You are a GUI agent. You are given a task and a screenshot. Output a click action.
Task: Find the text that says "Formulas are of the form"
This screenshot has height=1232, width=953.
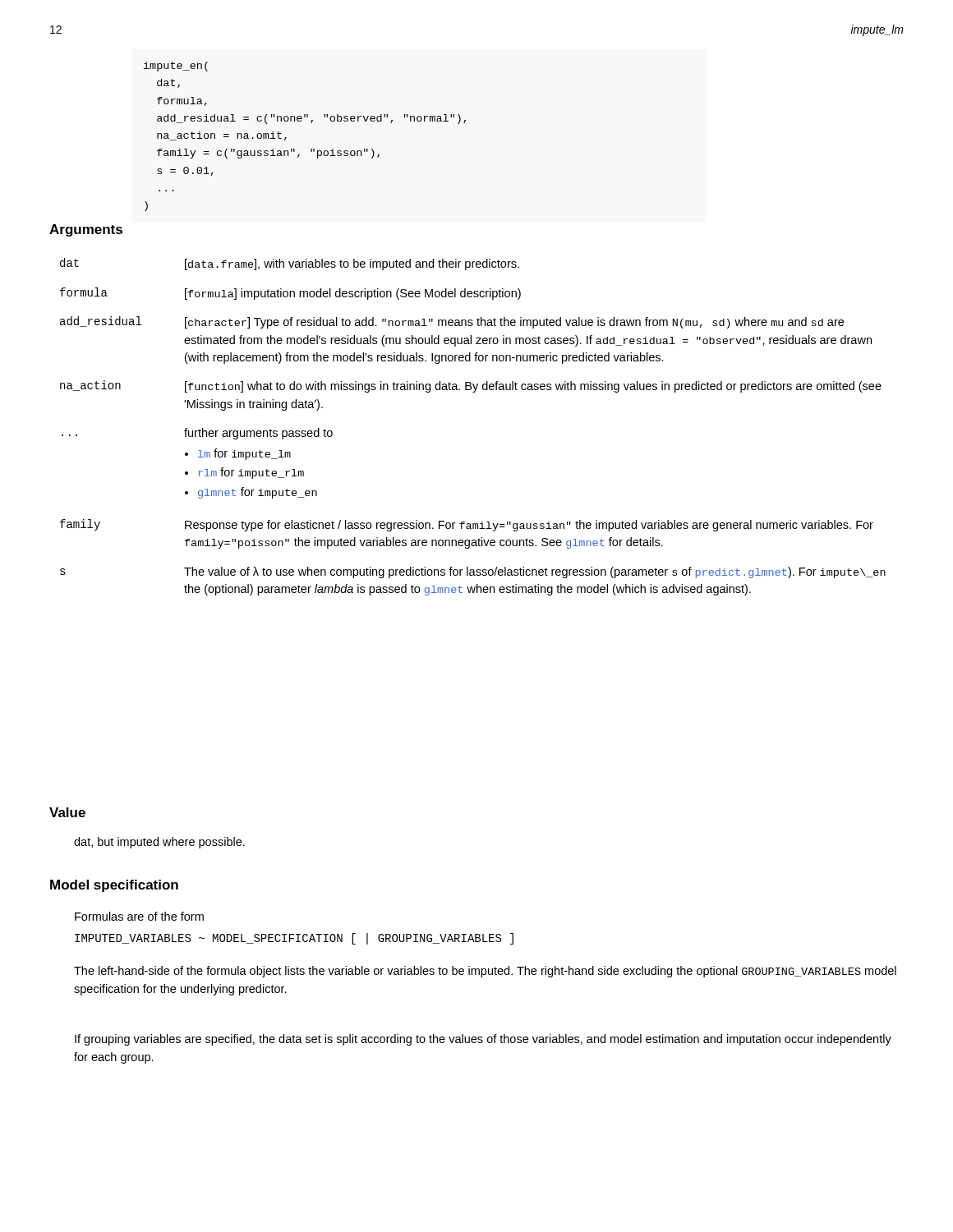pyautogui.click(x=139, y=917)
